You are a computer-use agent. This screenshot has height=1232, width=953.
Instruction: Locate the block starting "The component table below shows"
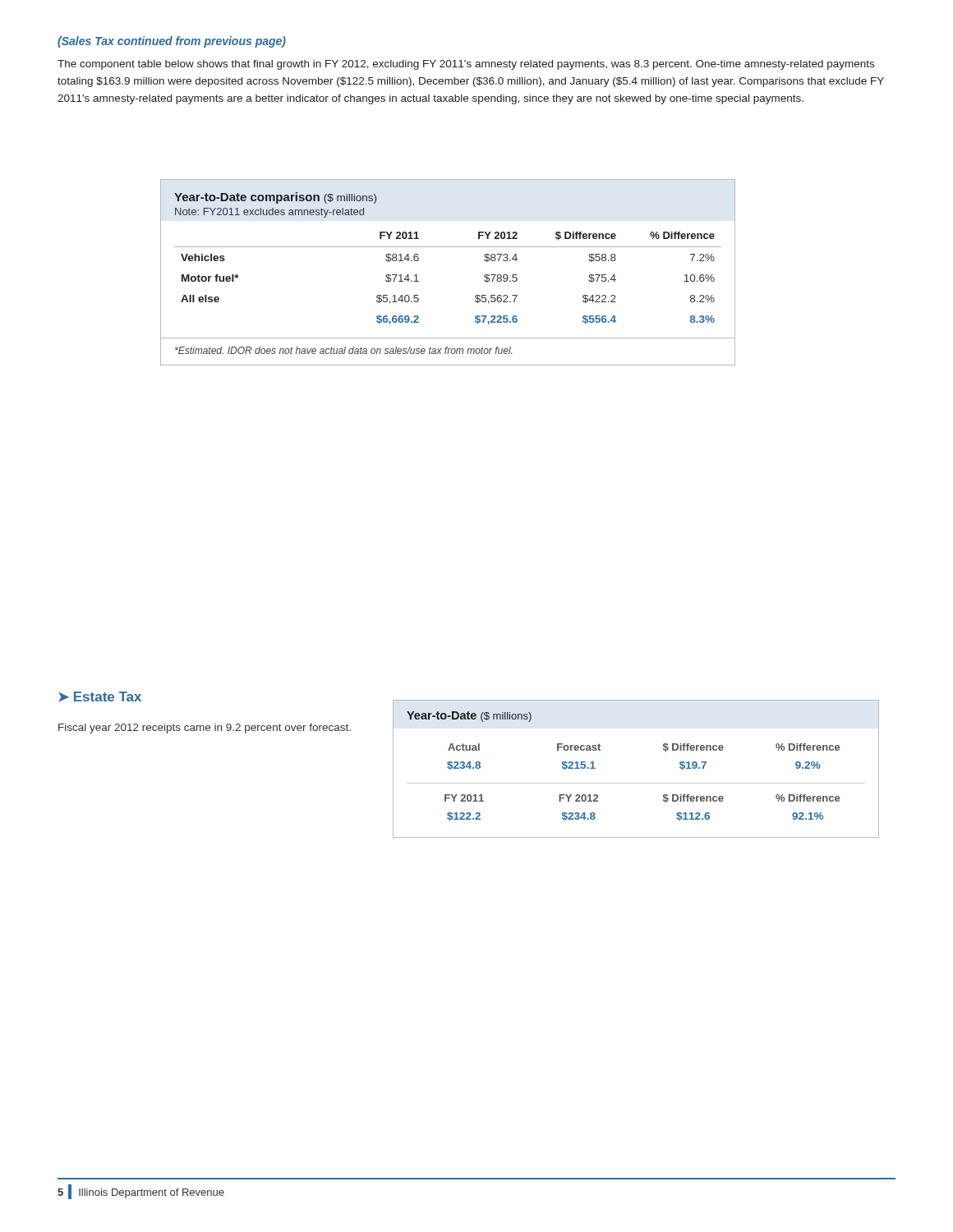pyautogui.click(x=471, y=81)
